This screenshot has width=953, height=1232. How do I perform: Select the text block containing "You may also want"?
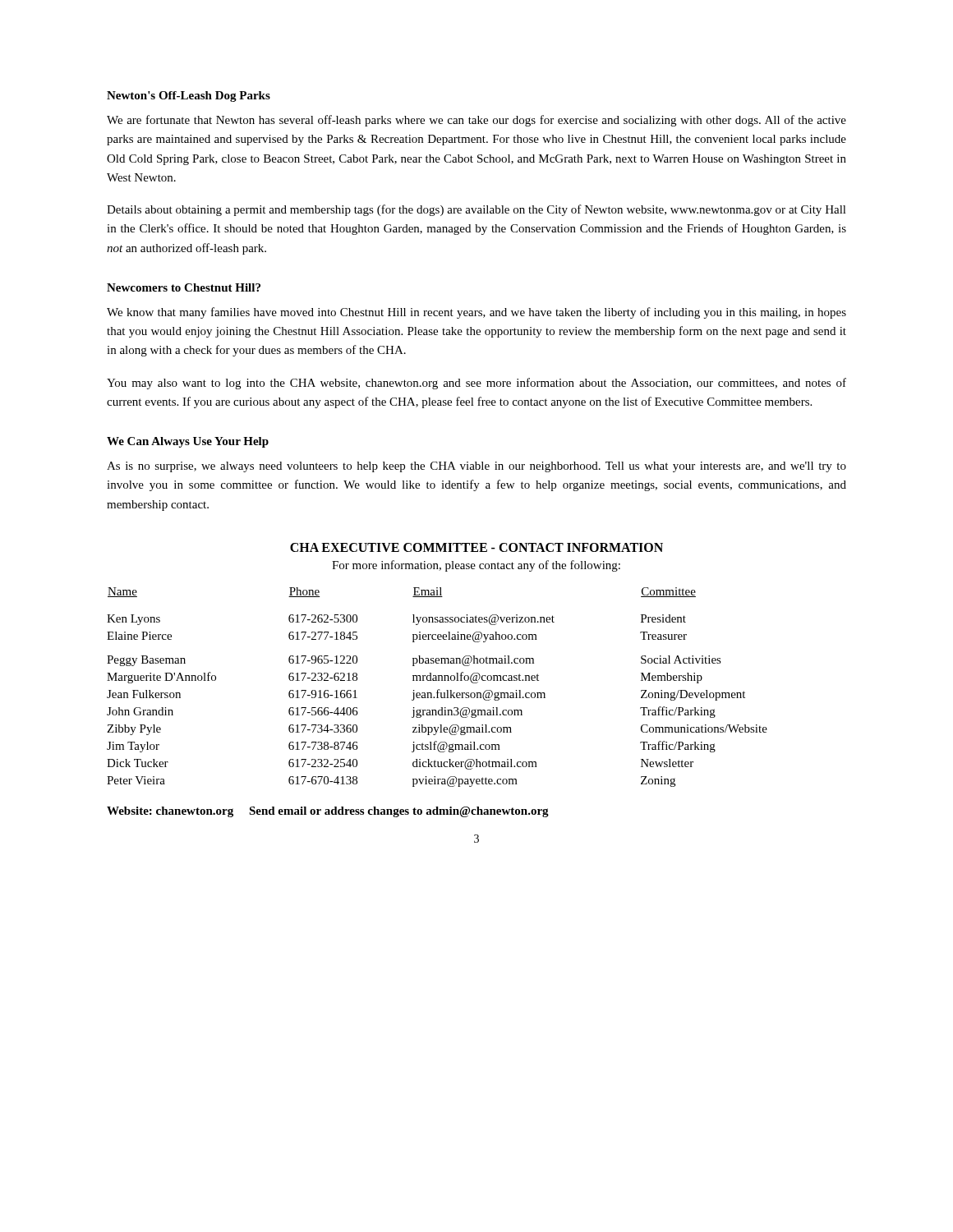[x=476, y=392]
